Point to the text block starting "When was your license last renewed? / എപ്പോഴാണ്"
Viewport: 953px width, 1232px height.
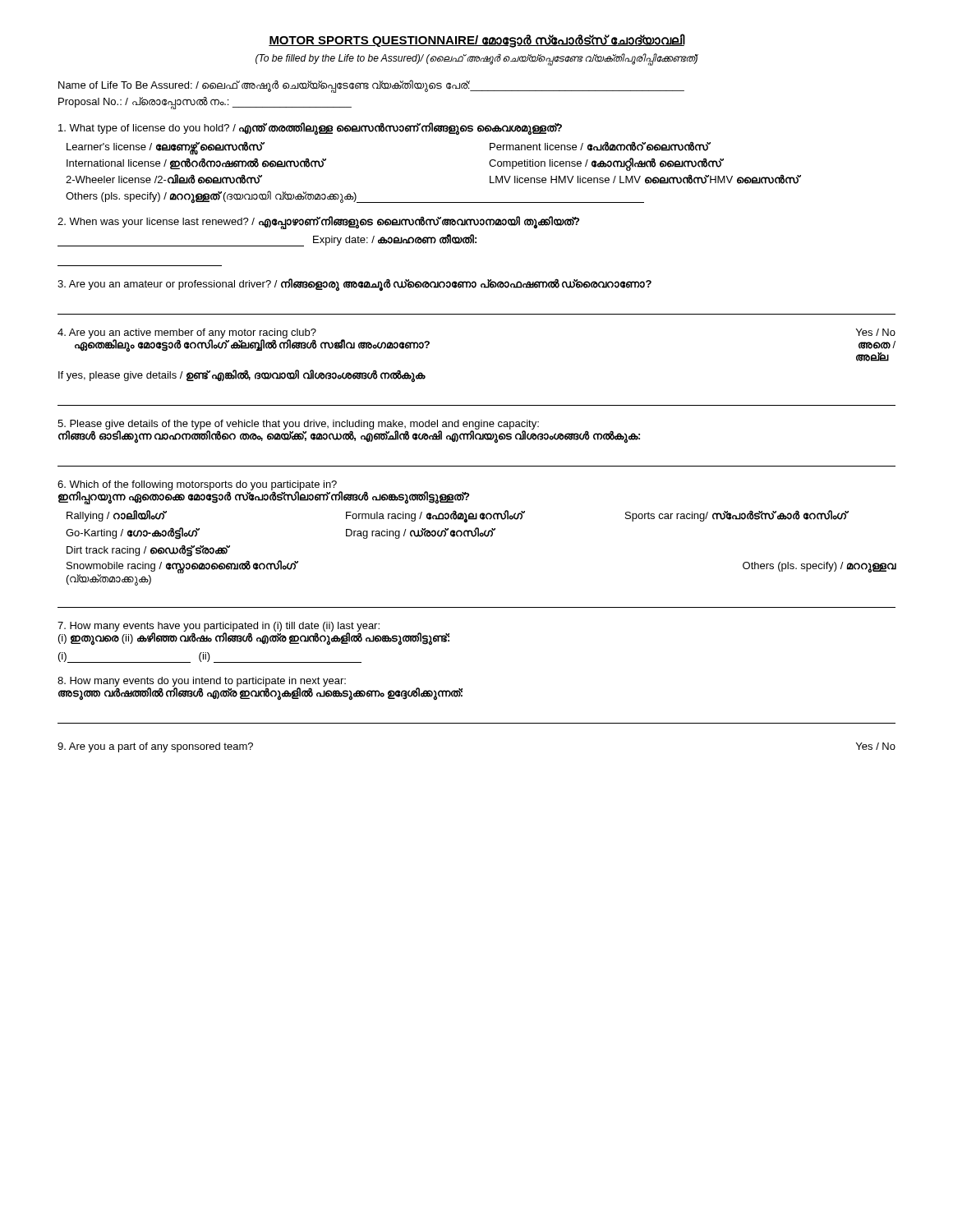click(x=476, y=241)
